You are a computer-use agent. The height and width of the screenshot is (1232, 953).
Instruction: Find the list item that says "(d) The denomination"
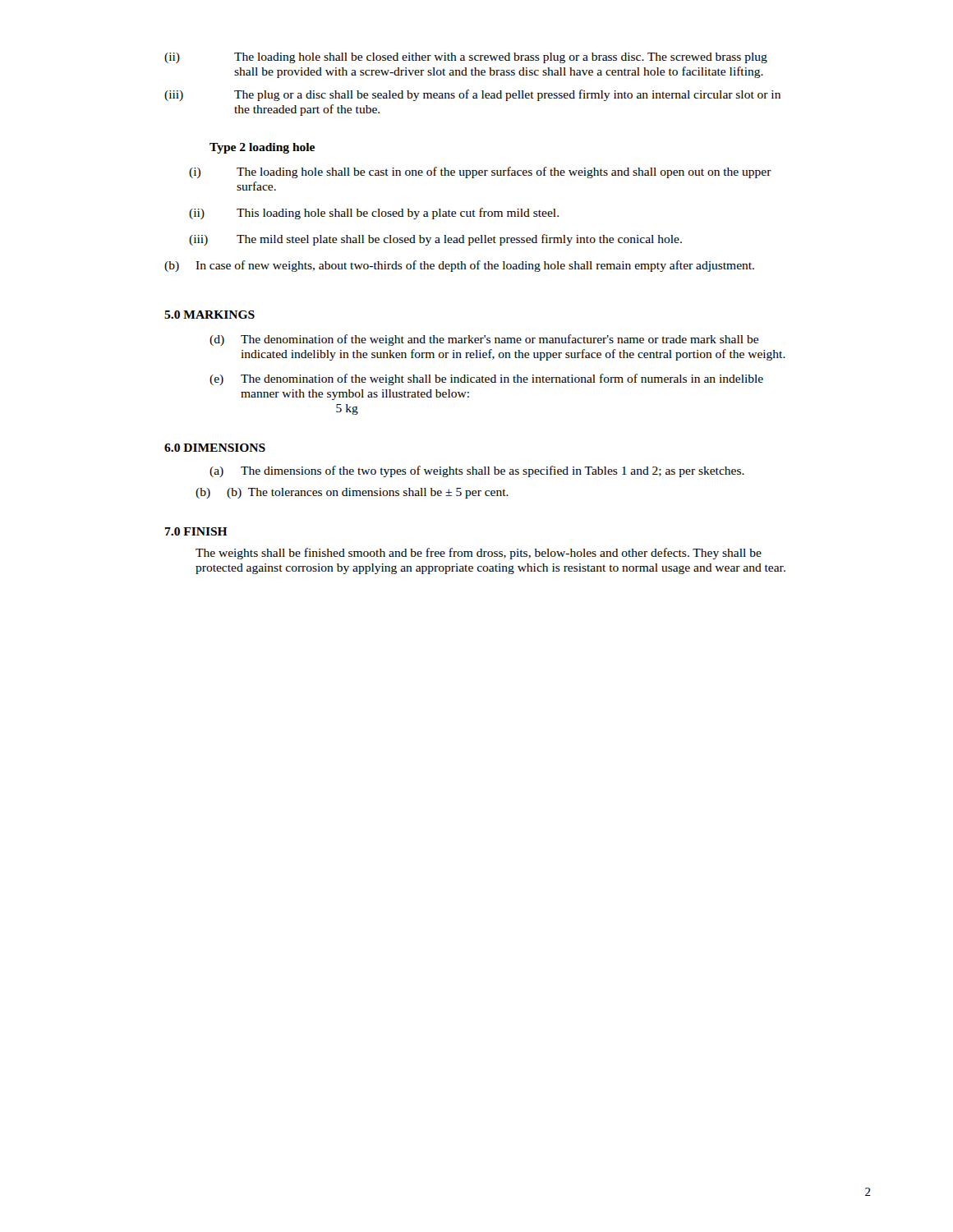pos(499,347)
